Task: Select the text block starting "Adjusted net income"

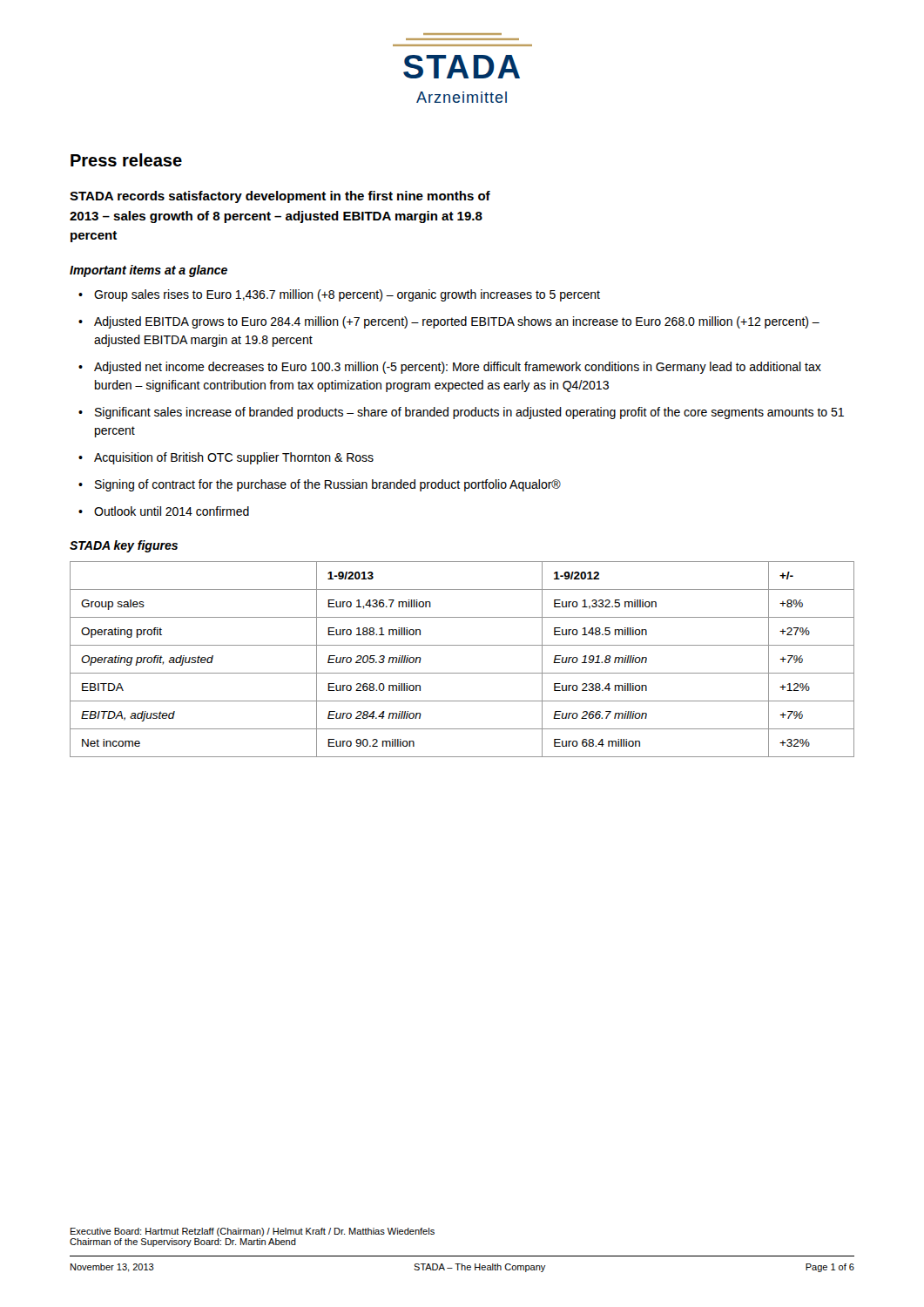Action: pyautogui.click(x=458, y=376)
